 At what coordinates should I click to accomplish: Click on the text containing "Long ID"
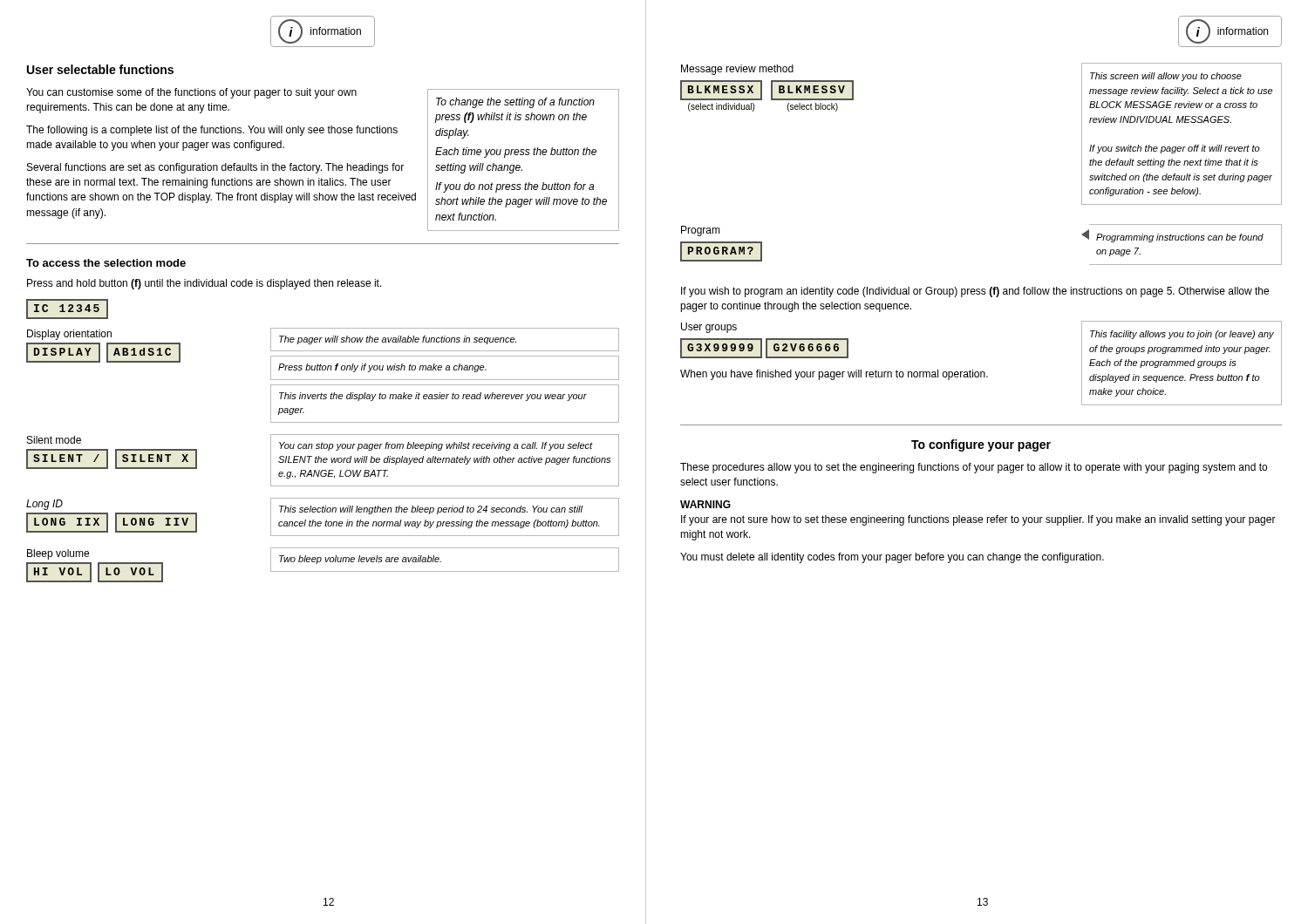pos(44,504)
